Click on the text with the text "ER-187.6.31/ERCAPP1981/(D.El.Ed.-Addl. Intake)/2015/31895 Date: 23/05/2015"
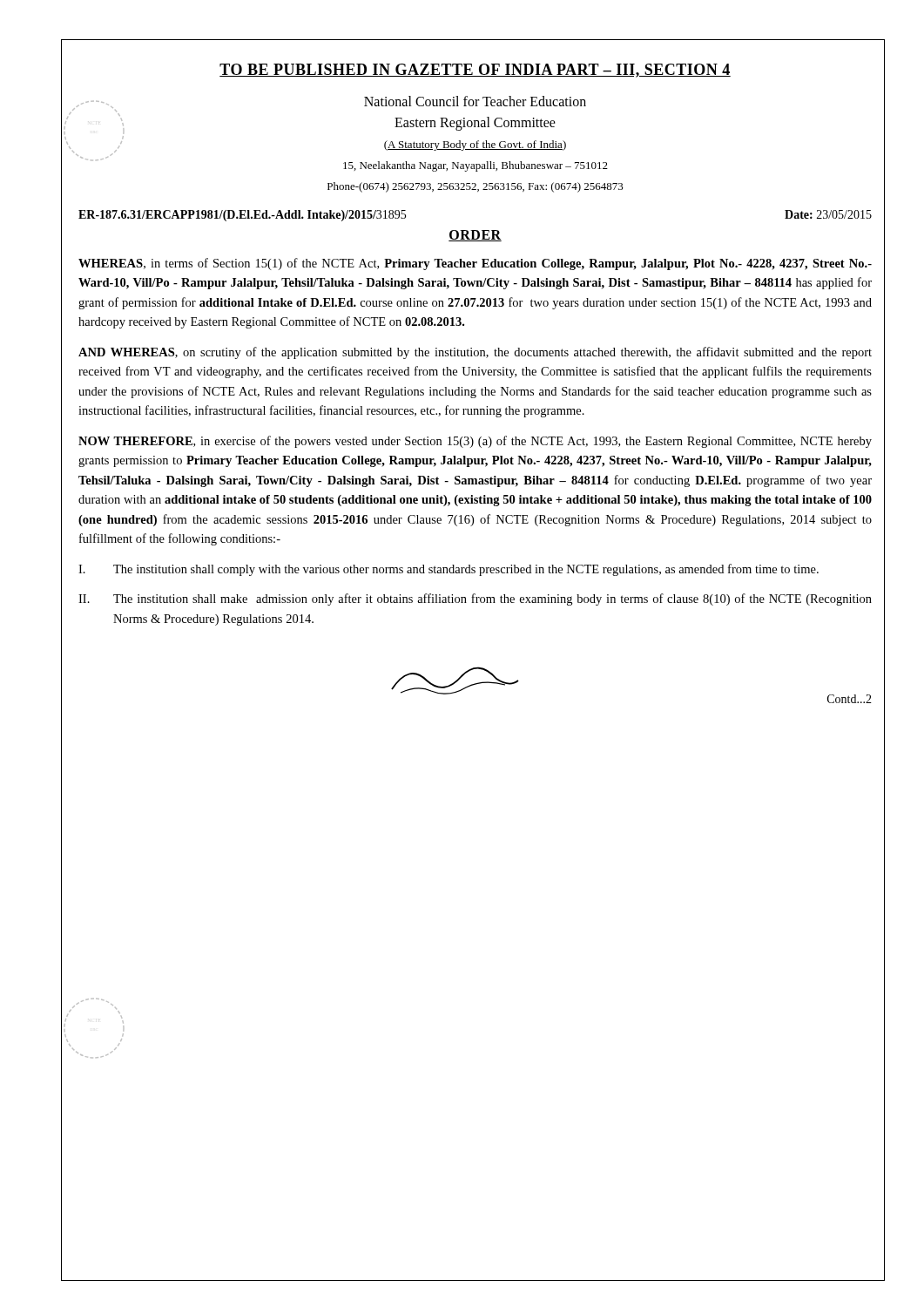The height and width of the screenshot is (1307, 924). click(243, 215)
